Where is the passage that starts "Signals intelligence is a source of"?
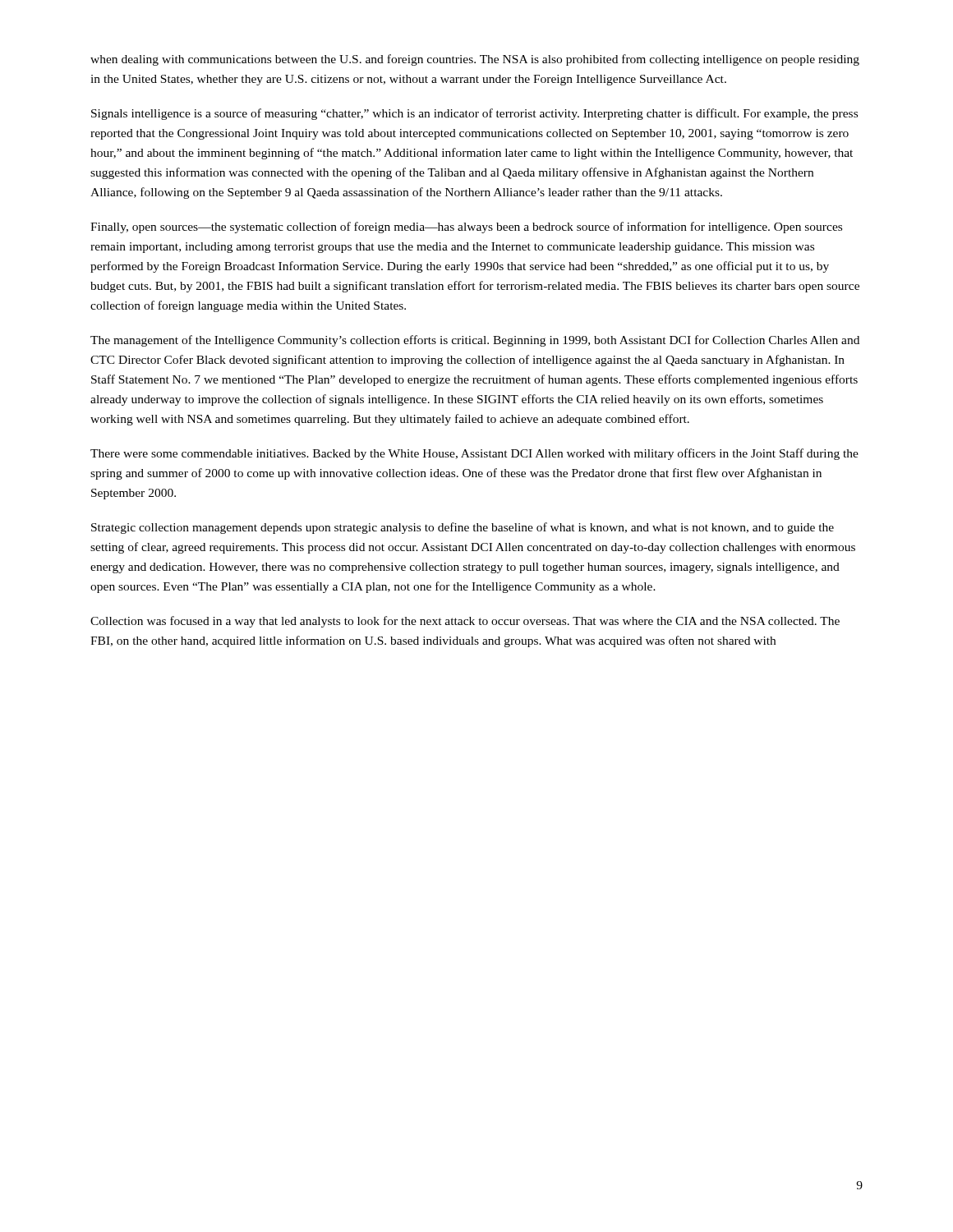The height and width of the screenshot is (1232, 953). pos(474,152)
